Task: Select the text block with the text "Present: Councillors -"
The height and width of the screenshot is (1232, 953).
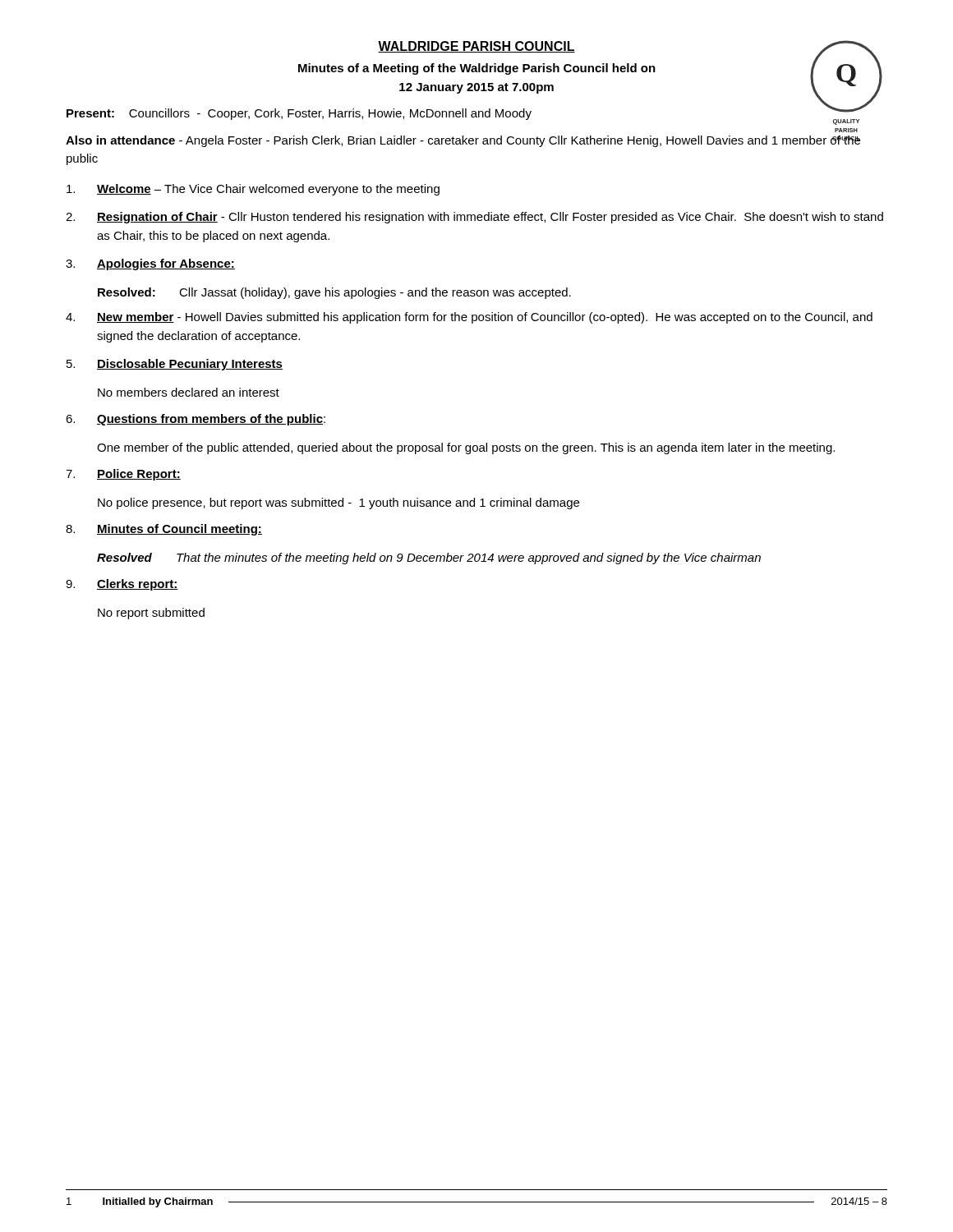Action: pos(299,113)
